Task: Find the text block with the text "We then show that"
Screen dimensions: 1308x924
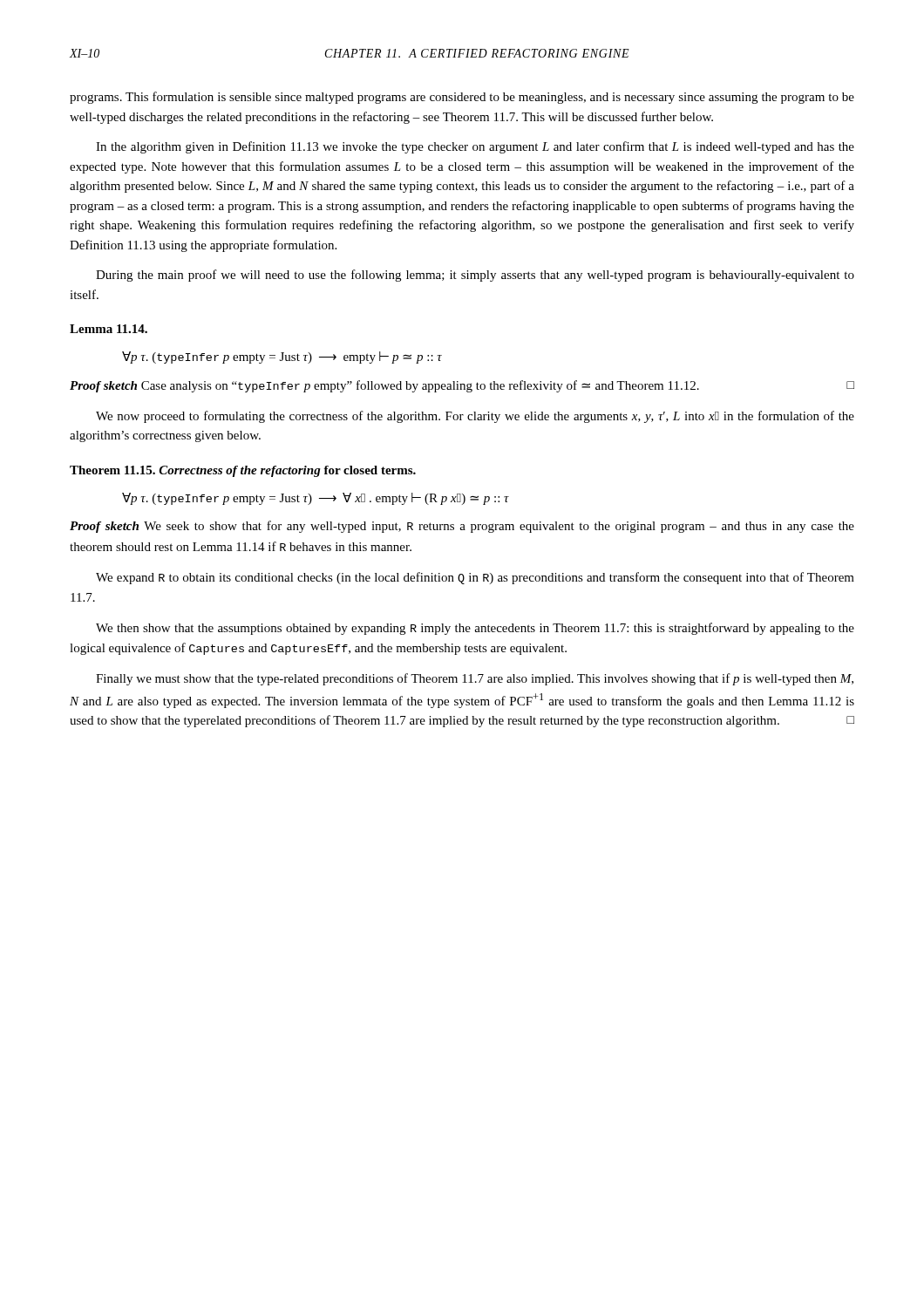Action: (462, 638)
